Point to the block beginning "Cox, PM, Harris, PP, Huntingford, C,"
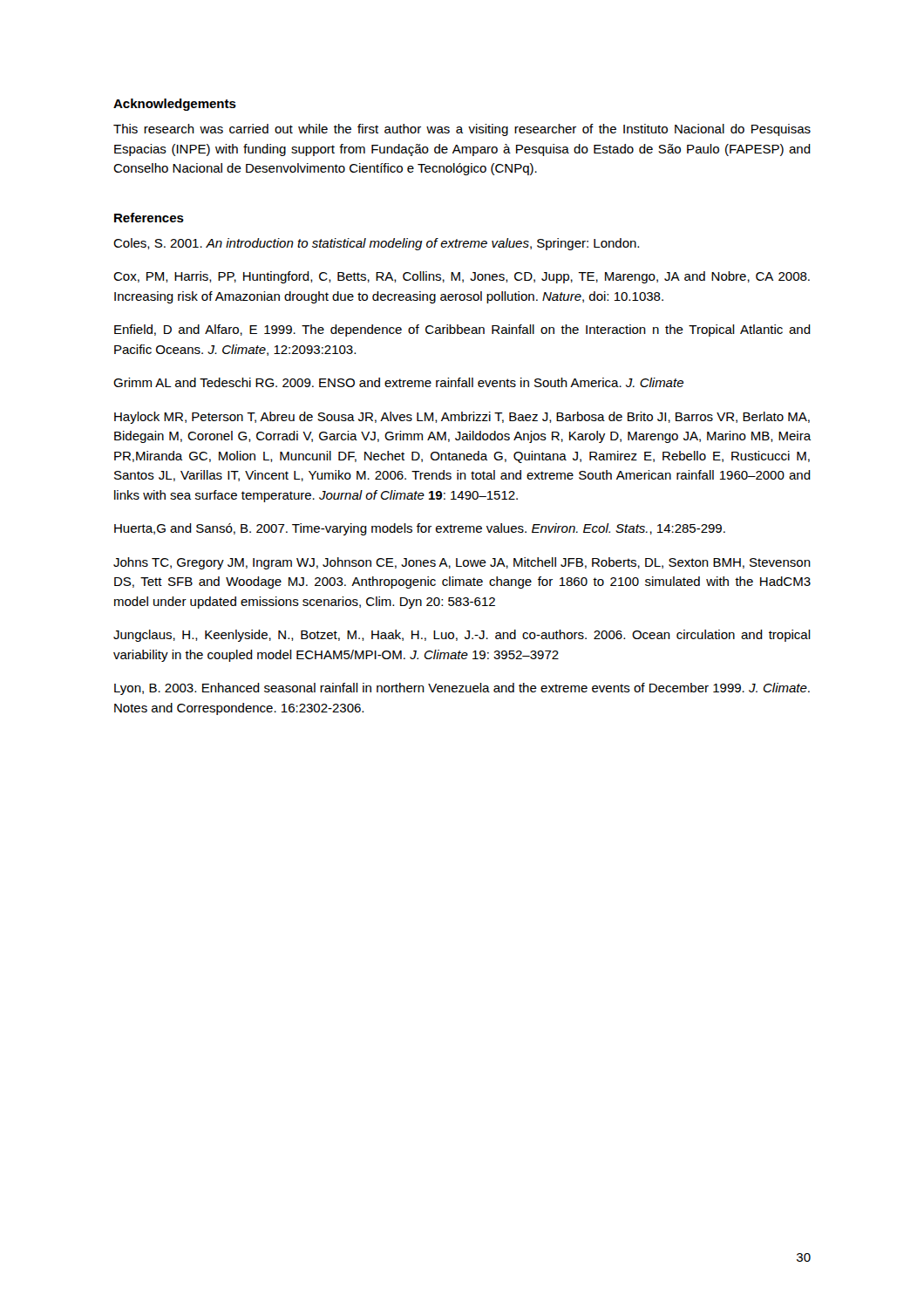 click(462, 286)
